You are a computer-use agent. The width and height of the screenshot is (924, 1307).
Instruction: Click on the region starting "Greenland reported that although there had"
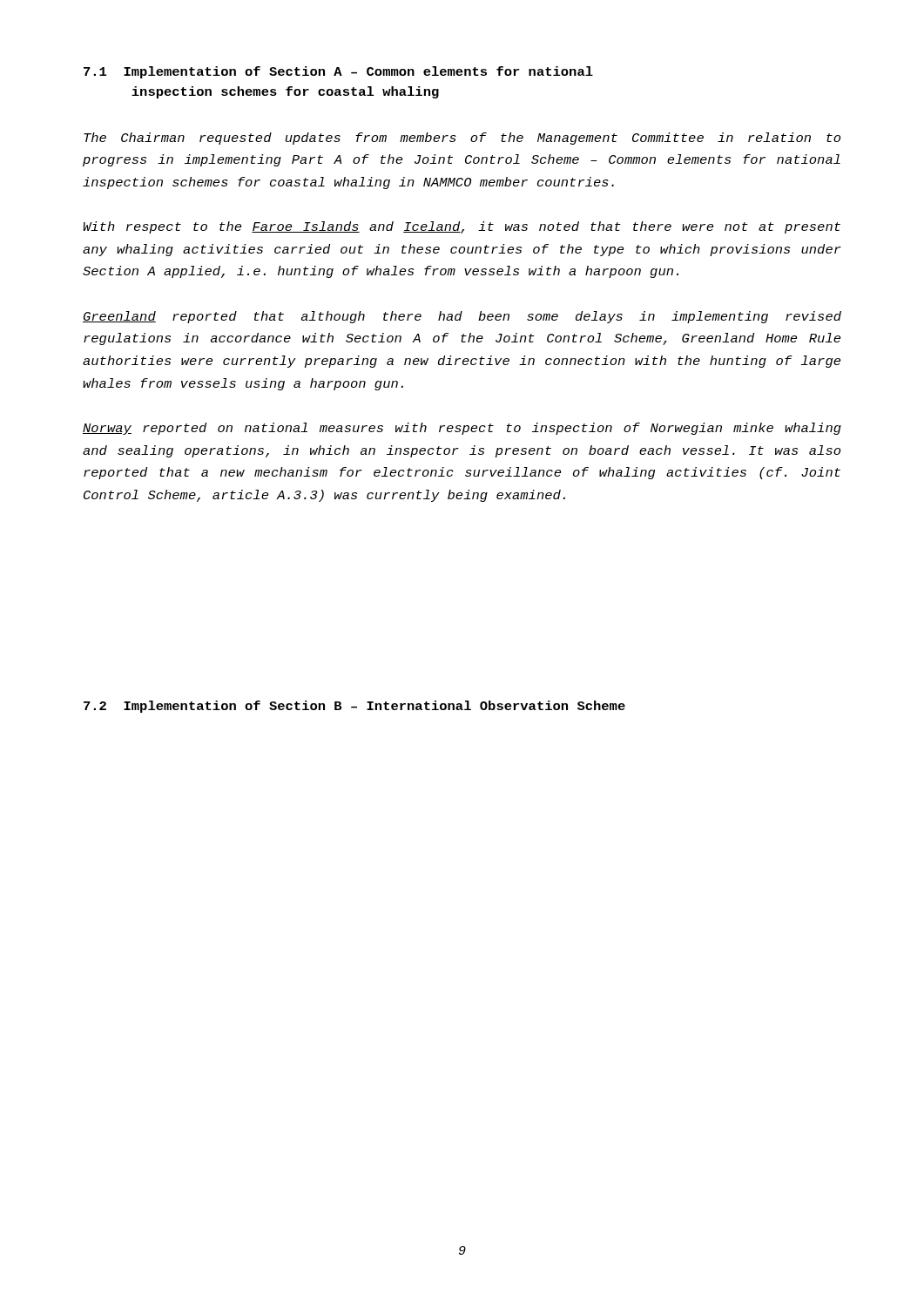(462, 350)
